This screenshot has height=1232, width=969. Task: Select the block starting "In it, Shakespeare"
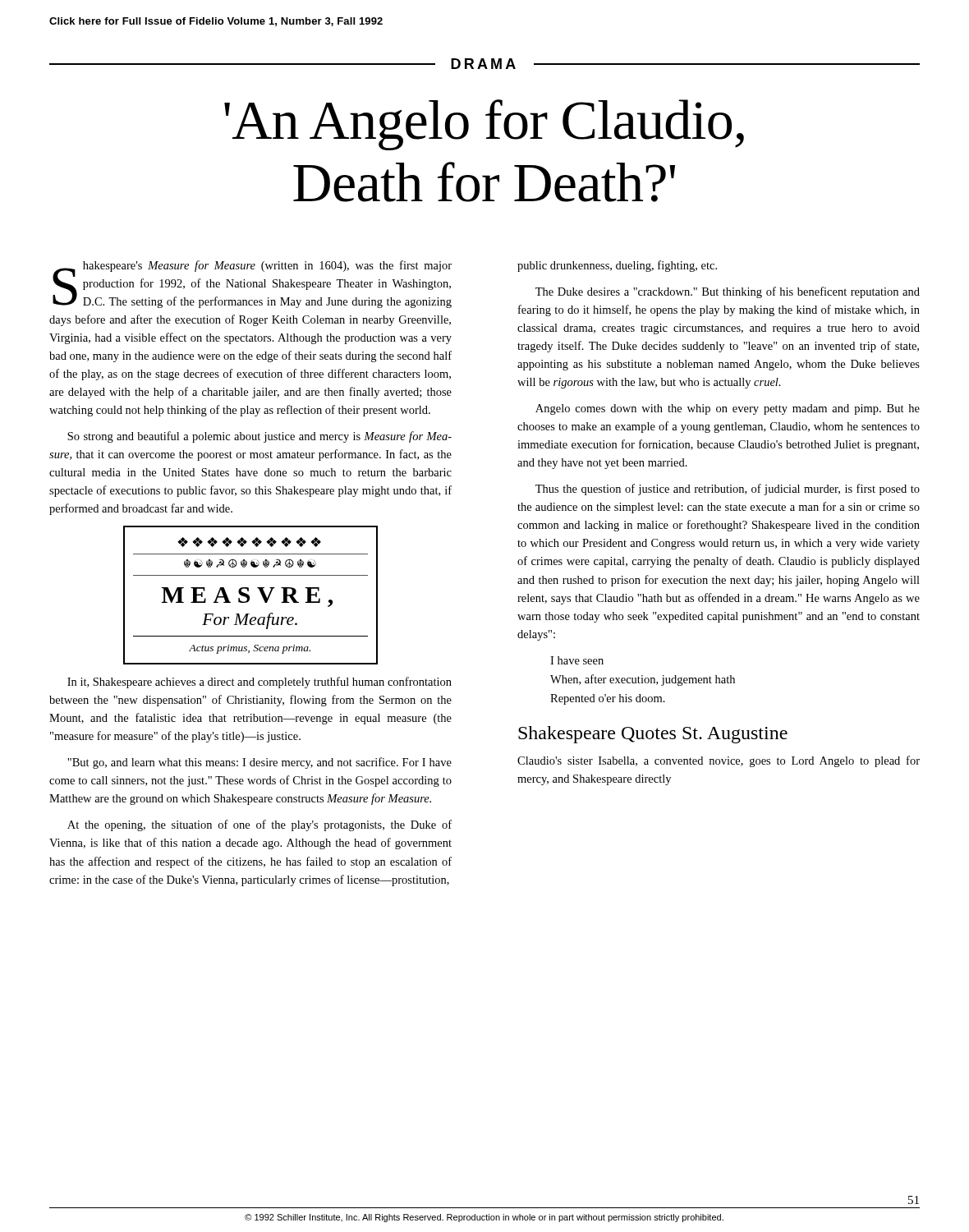point(250,709)
